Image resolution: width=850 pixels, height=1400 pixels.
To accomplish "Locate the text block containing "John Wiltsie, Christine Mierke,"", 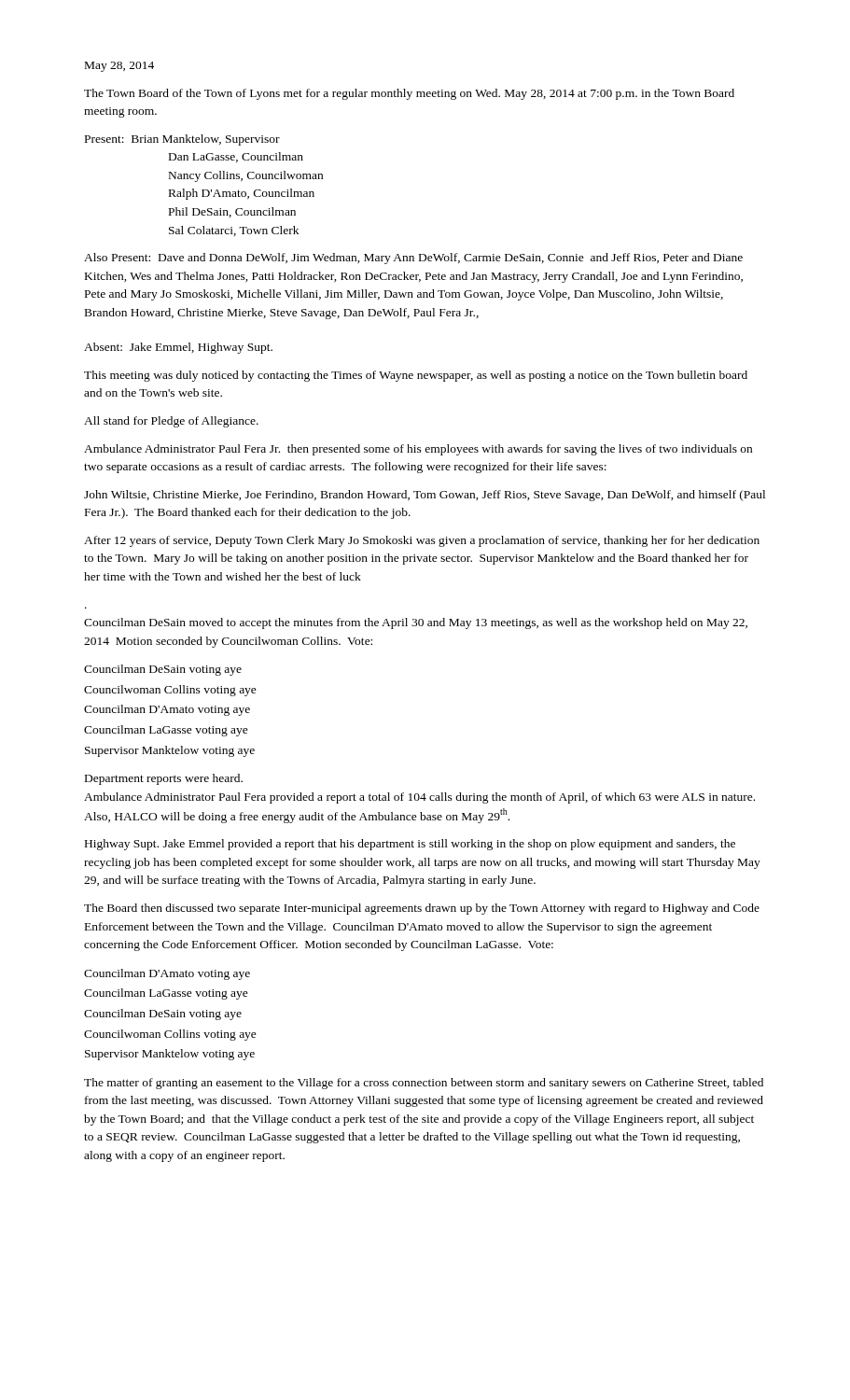I will 425,503.
